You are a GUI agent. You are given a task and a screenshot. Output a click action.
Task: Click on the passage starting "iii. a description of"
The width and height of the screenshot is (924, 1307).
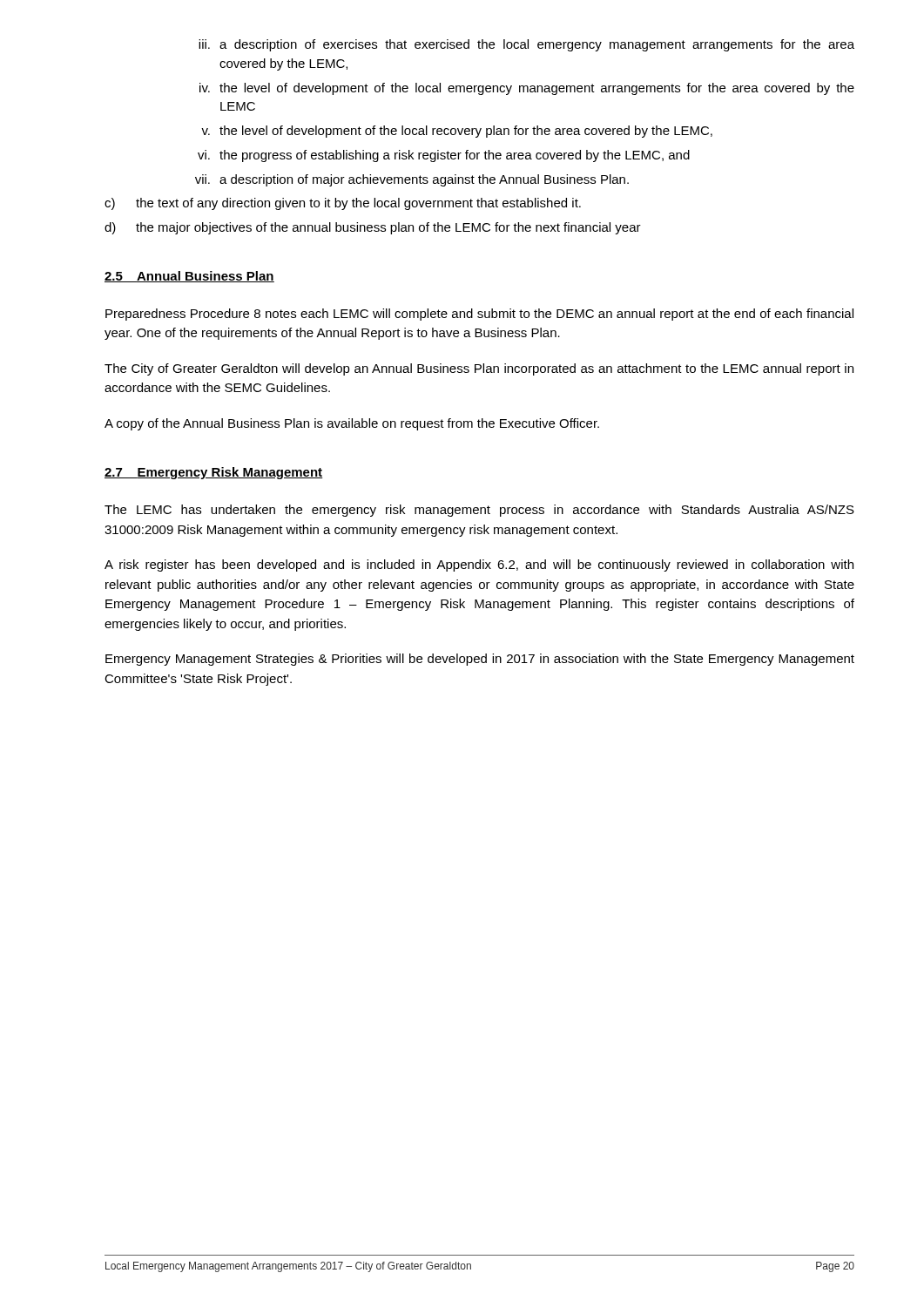pos(514,54)
